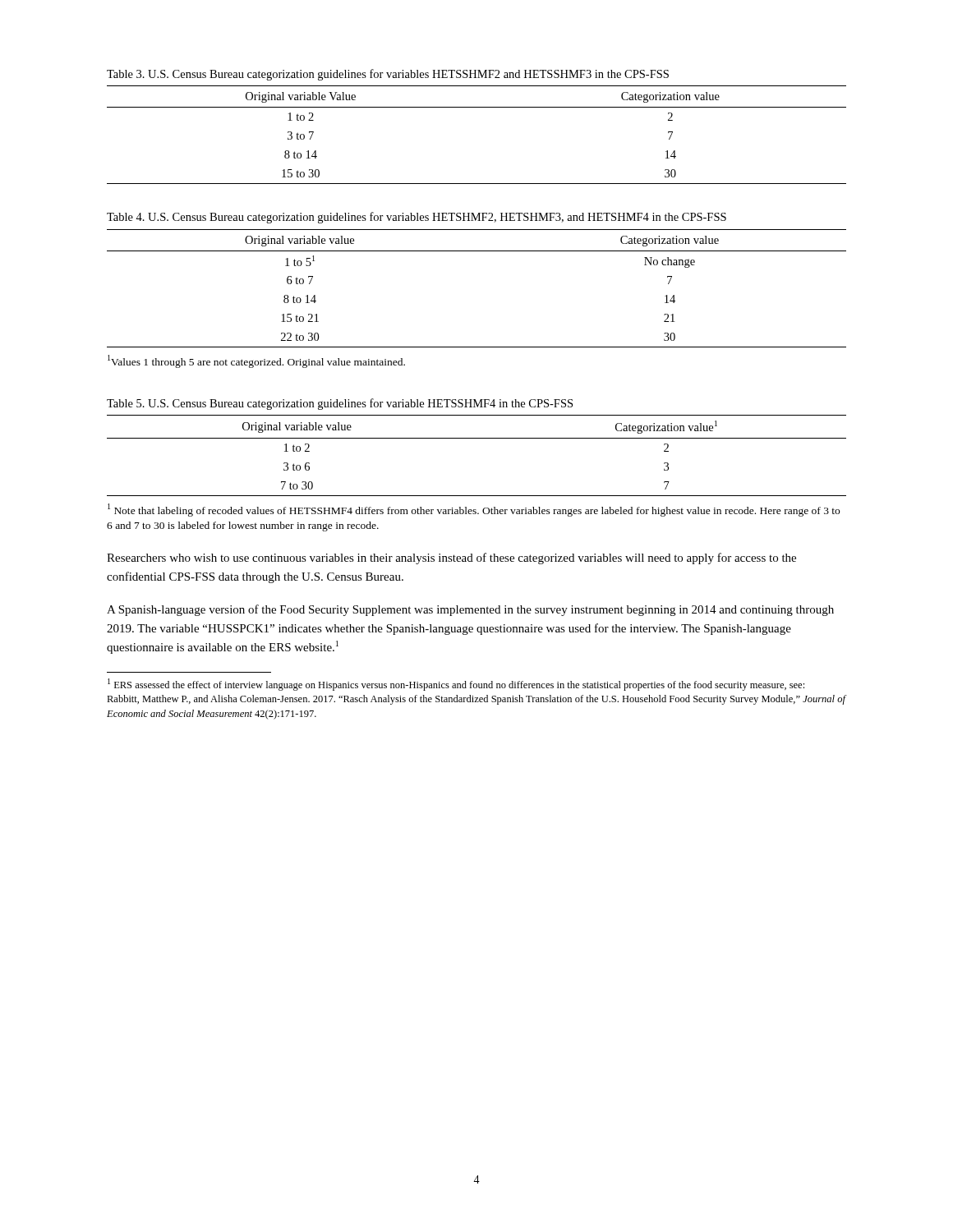Select the region starting "Table 5. U.S. Census Bureau"

click(x=340, y=403)
